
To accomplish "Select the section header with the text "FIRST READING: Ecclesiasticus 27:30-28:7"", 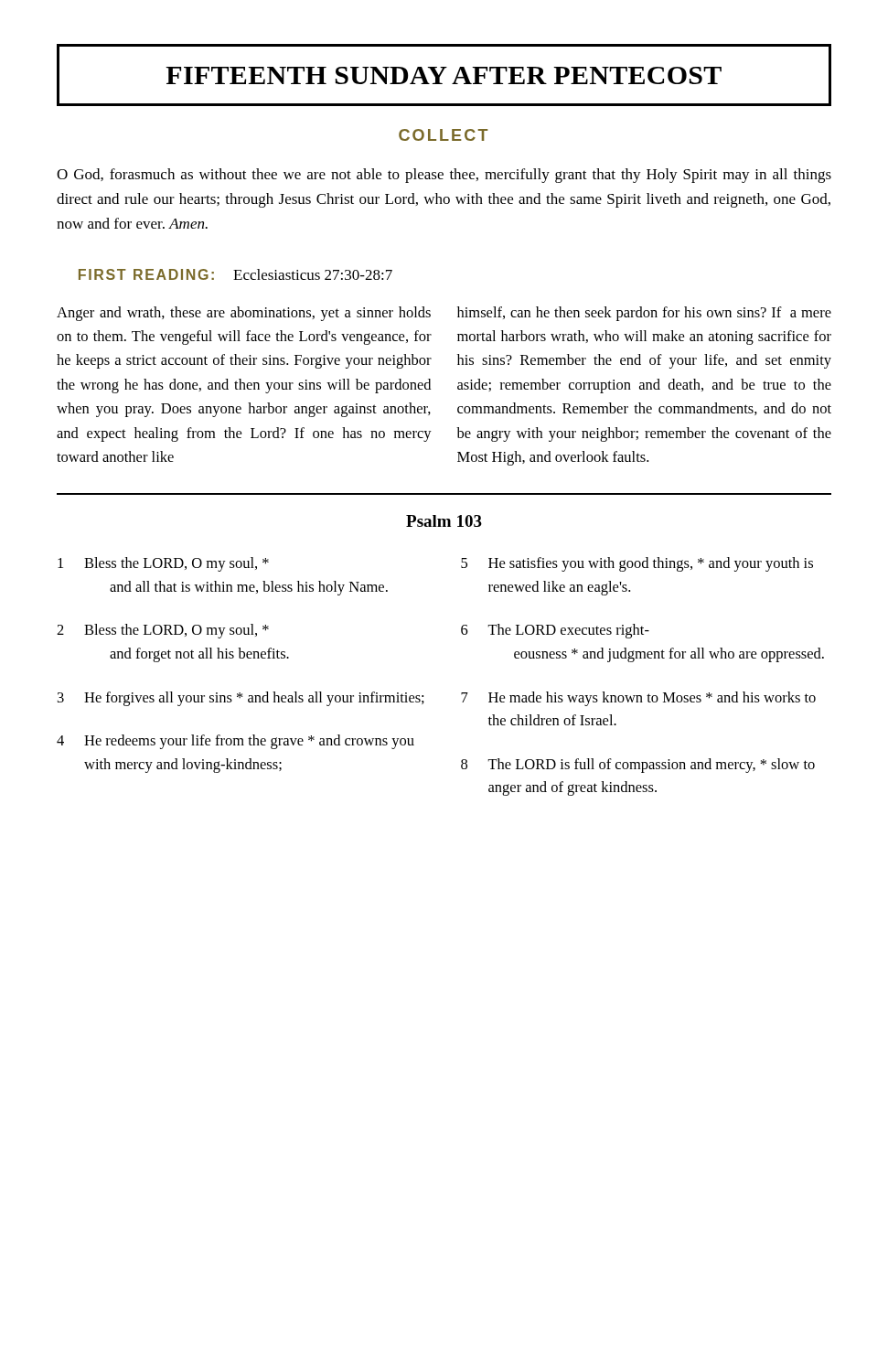I will pos(235,274).
